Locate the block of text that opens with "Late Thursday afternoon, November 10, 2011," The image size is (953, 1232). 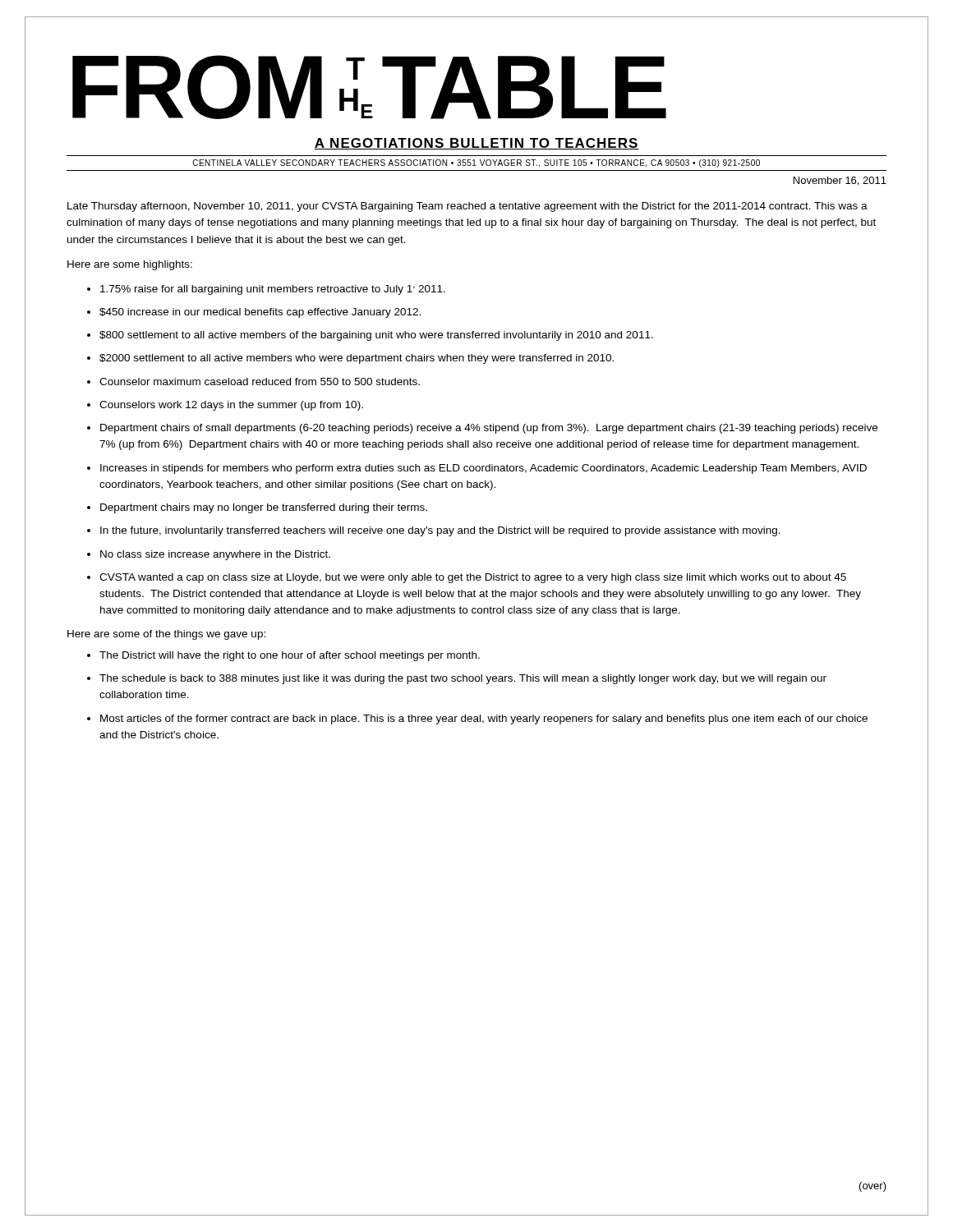click(471, 222)
